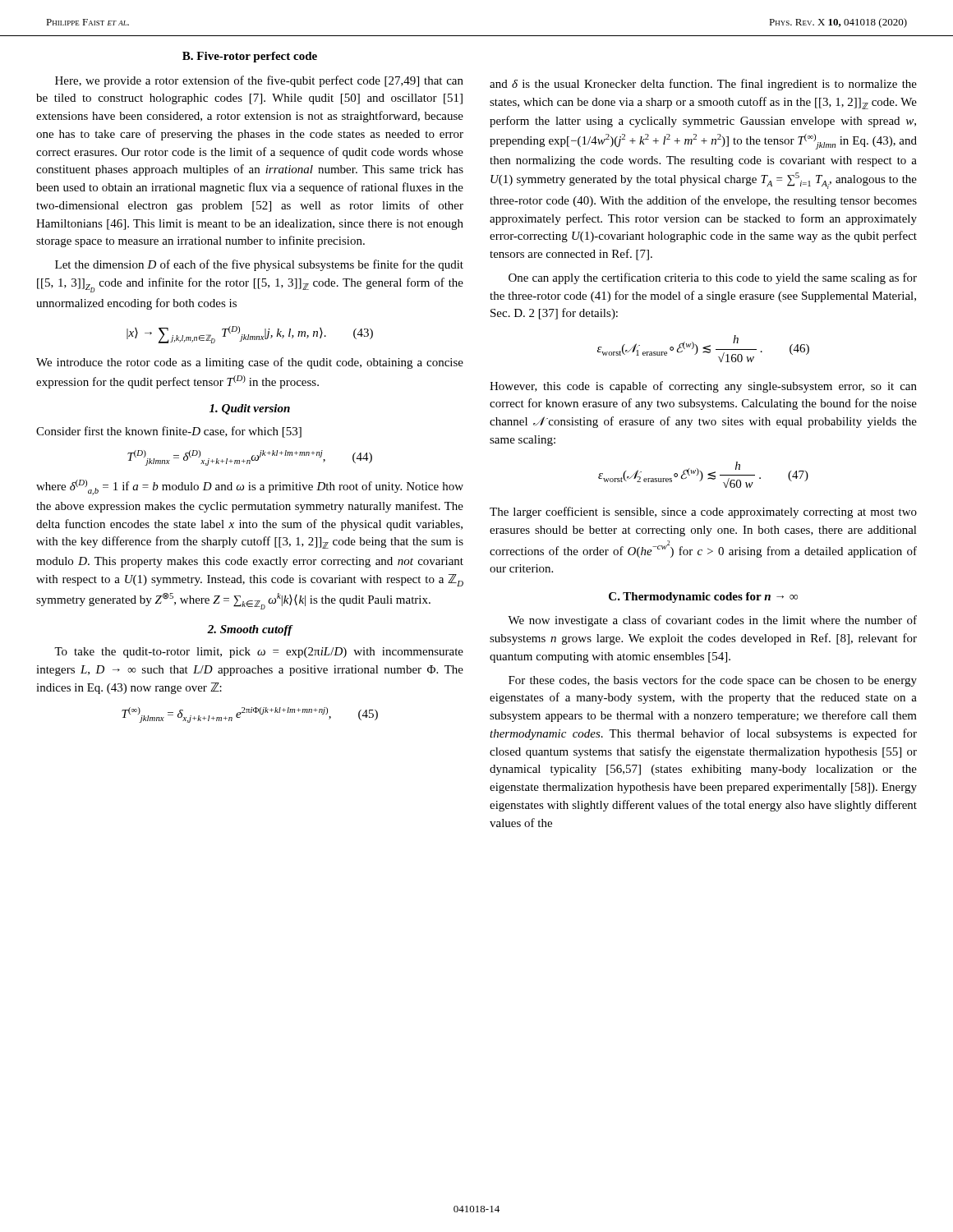
Task: Click on the block starting "However, this code is capable"
Action: (703, 413)
